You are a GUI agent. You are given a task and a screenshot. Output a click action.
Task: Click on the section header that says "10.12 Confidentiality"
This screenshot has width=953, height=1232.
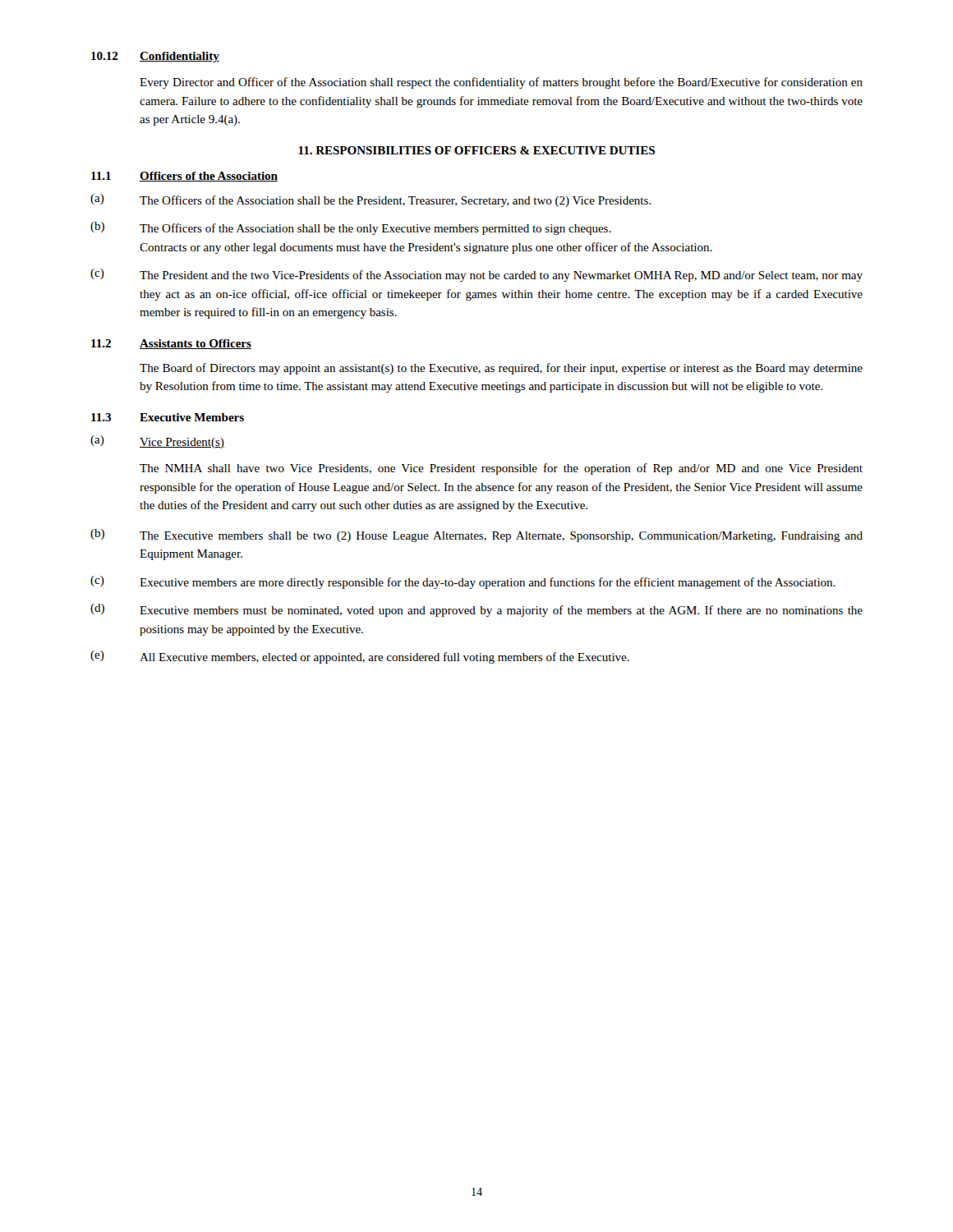[x=155, y=57]
